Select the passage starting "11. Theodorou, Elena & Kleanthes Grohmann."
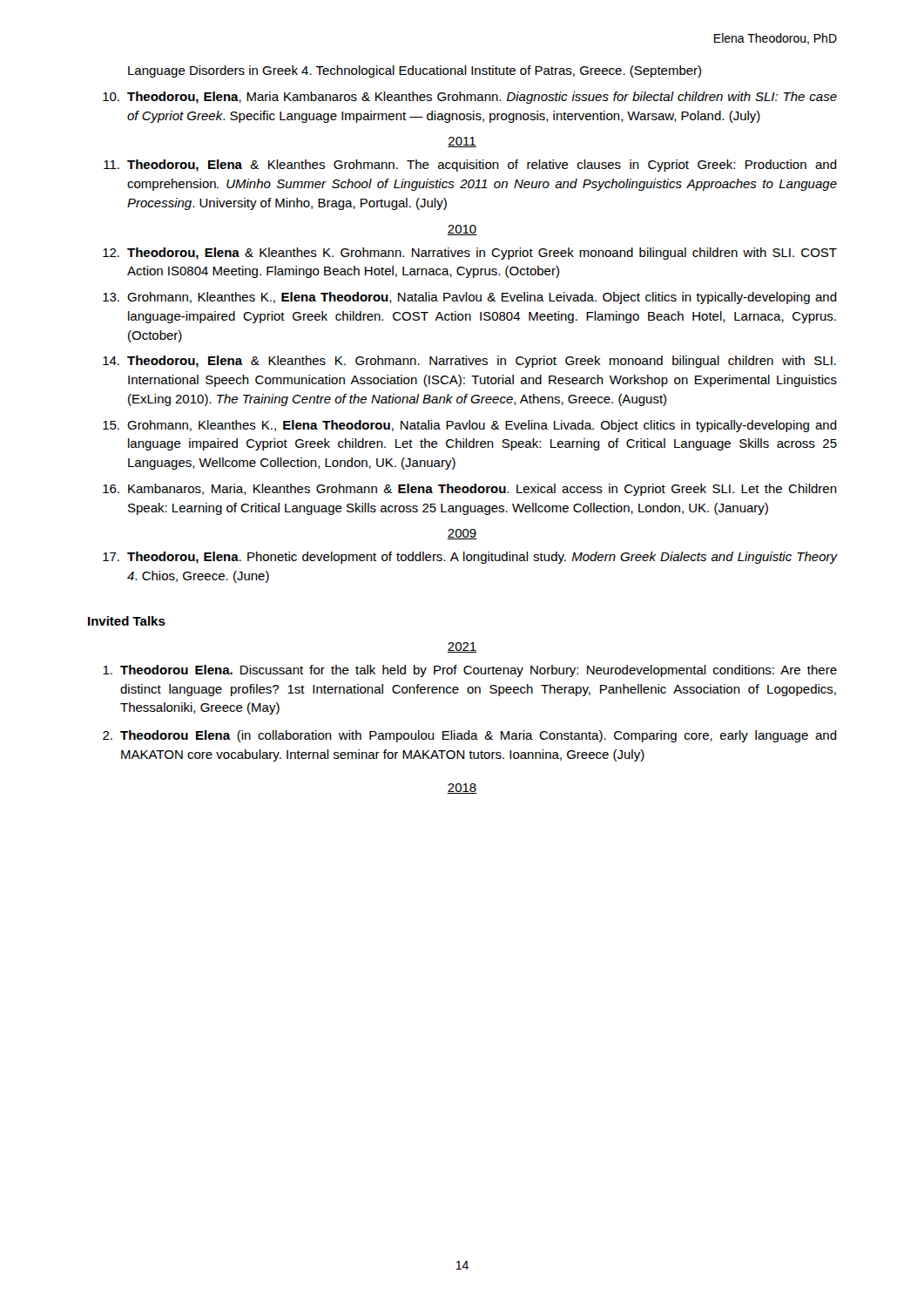The width and height of the screenshot is (924, 1307). [462, 184]
